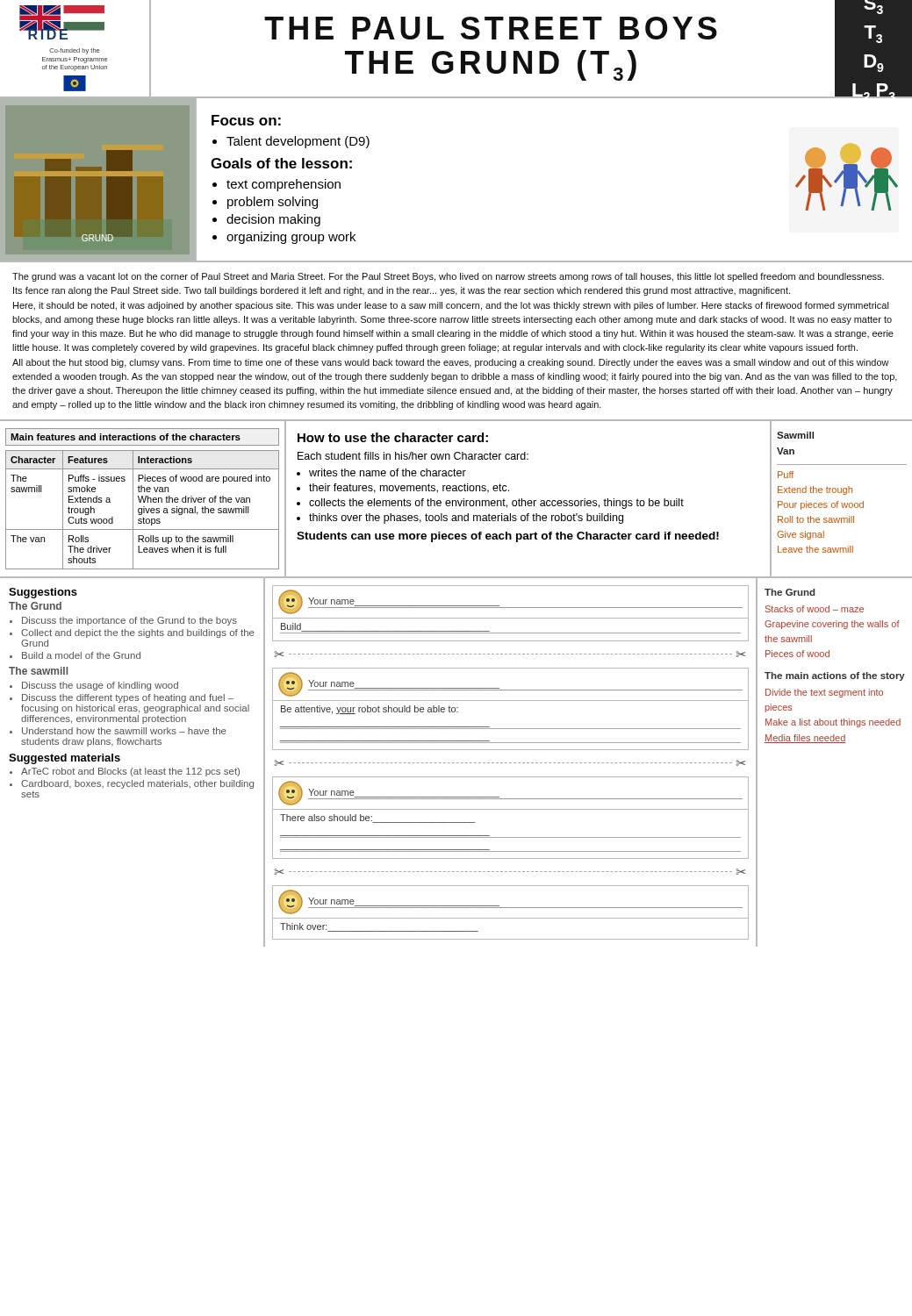Find the passage starting "Focus on: Talent development (D9) Goals of"
Image resolution: width=912 pixels, height=1316 pixels.
click(246, 120)
